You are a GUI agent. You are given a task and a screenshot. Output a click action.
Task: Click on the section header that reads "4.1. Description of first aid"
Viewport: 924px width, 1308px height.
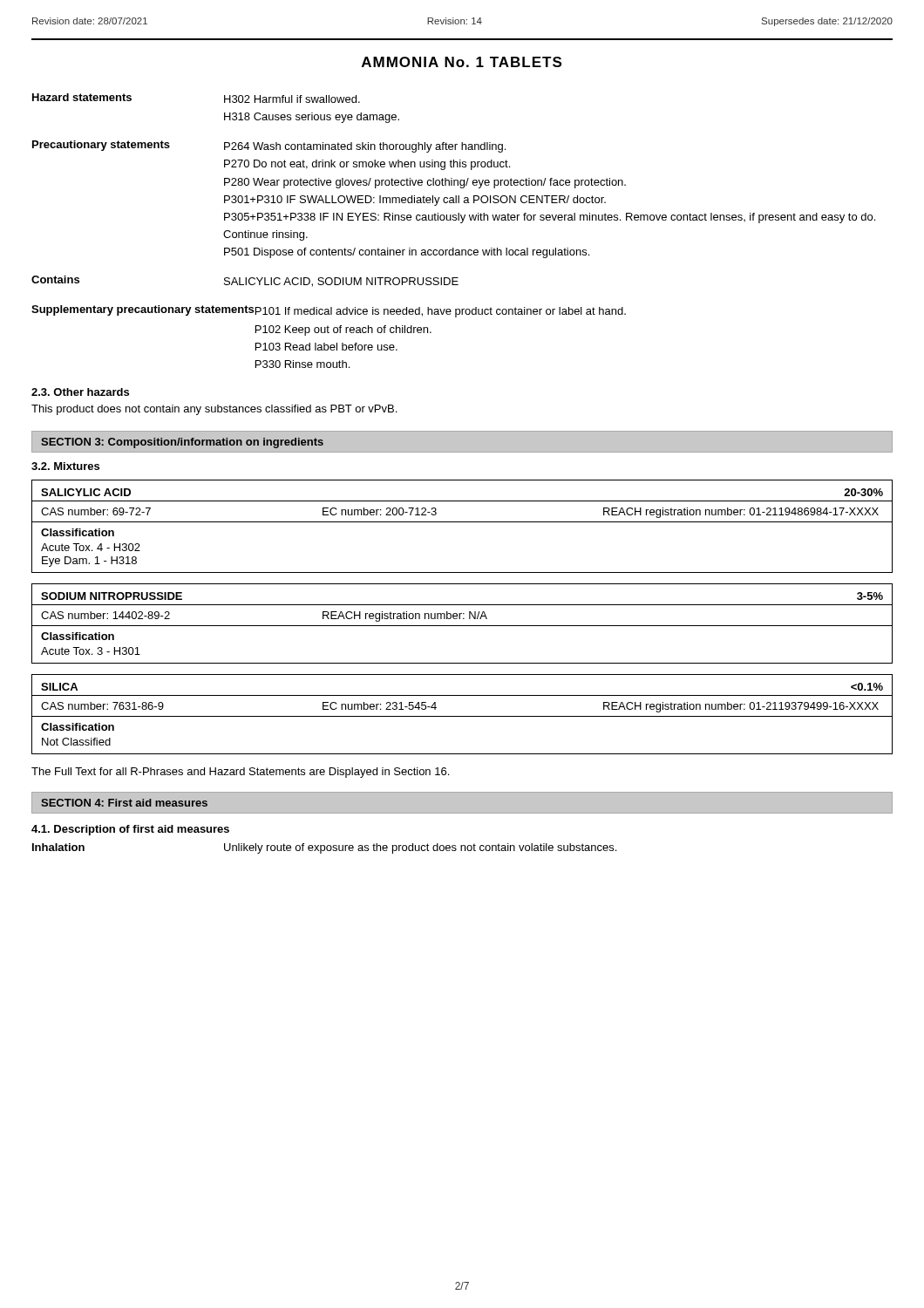[131, 829]
